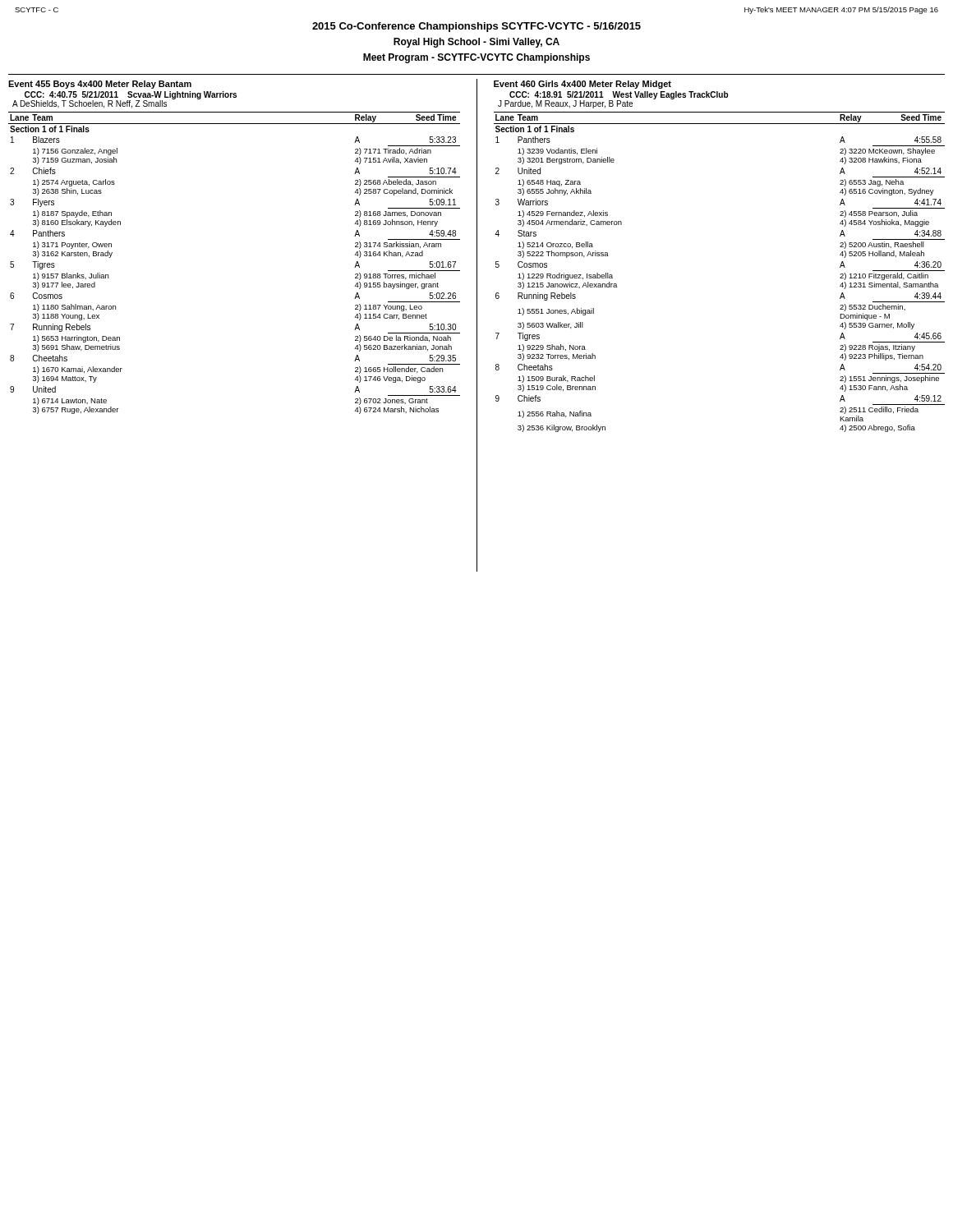
Task: Find the text that reads "CCC: 4:40.75 5/21/2011 Scvaa-W Lightning Warriors"
Action: tap(123, 95)
